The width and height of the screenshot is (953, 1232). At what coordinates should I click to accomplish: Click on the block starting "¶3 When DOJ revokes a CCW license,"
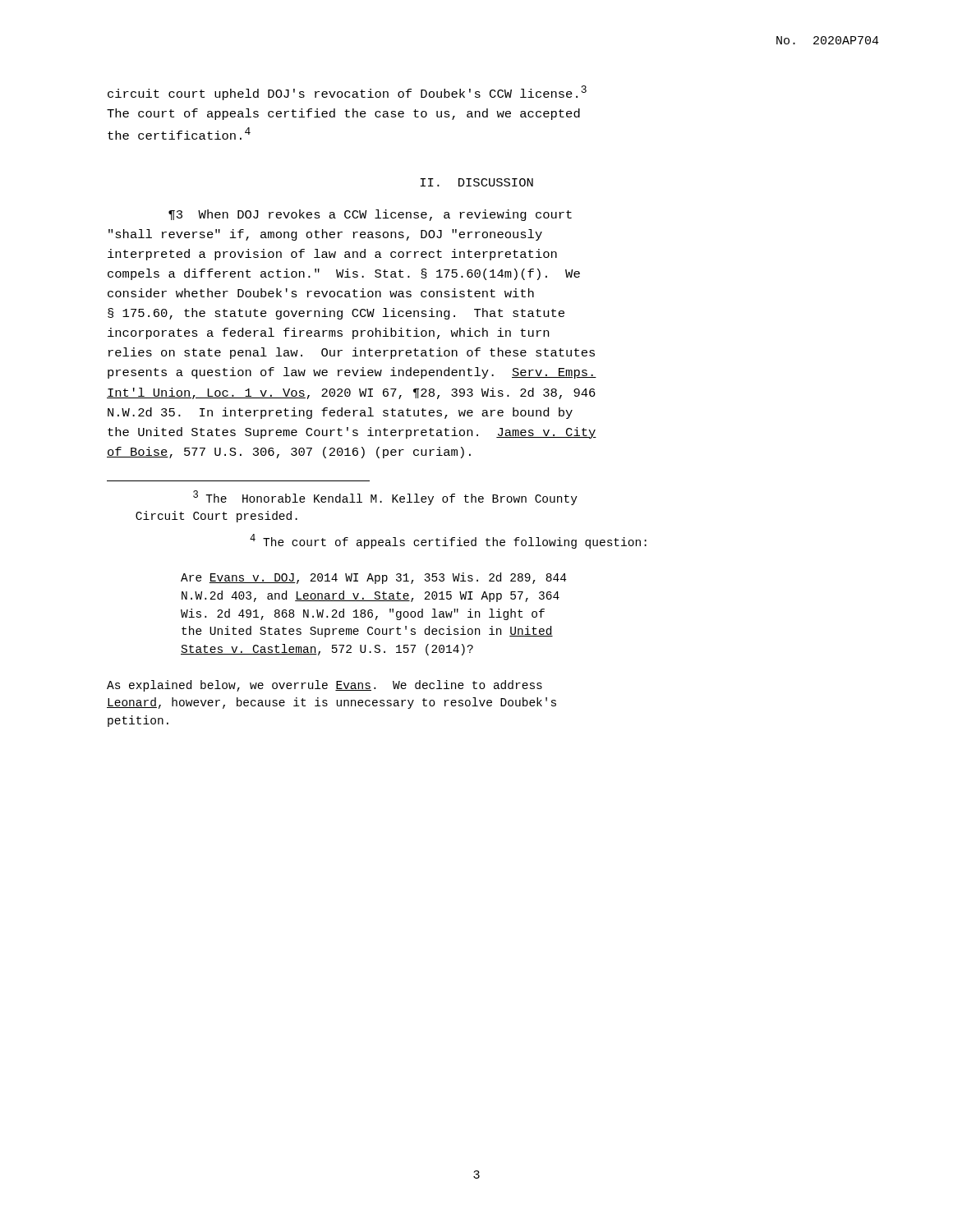351,334
